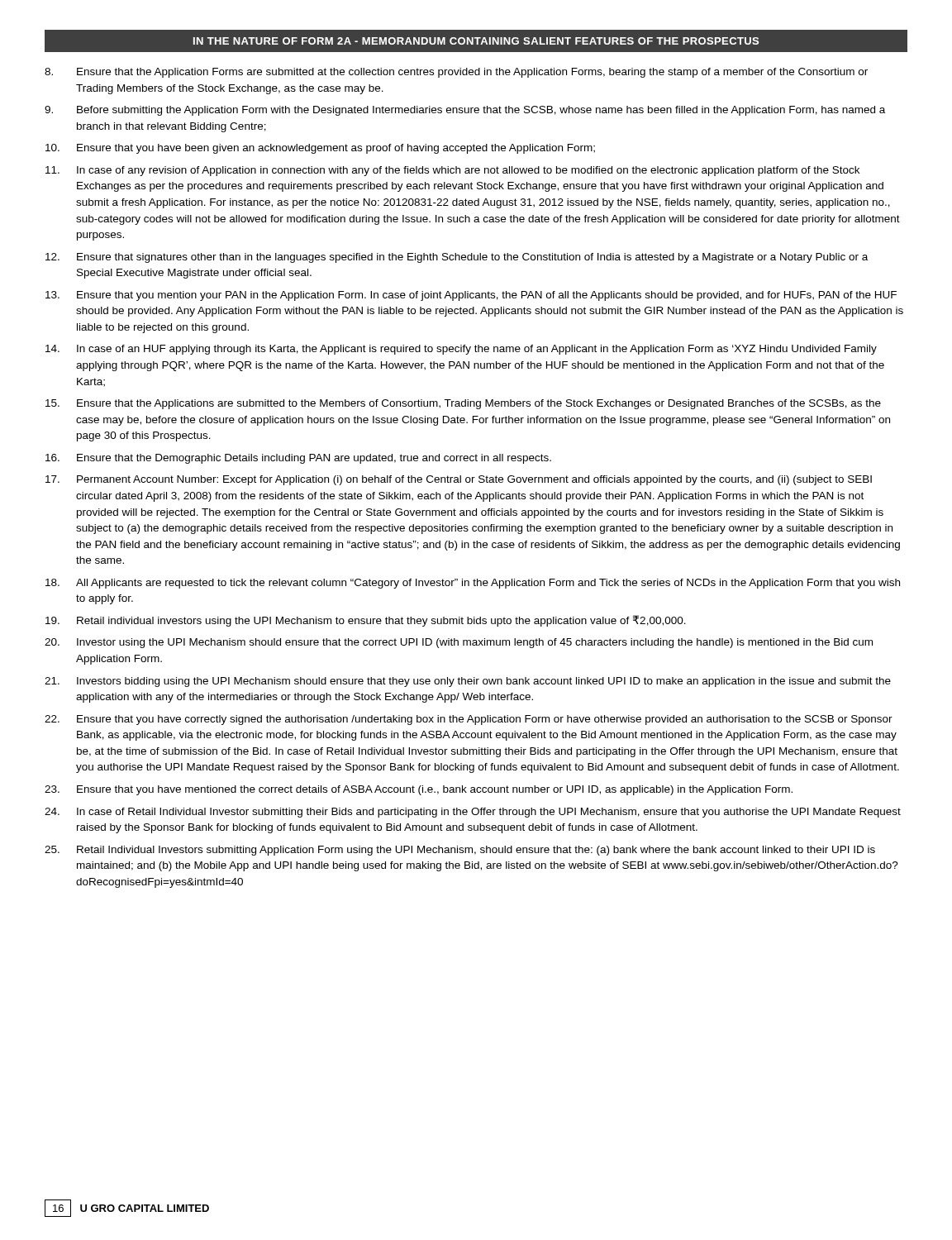Click on the text starting "21. Investors bidding"
Viewport: 952px width, 1240px height.
pyautogui.click(x=476, y=689)
